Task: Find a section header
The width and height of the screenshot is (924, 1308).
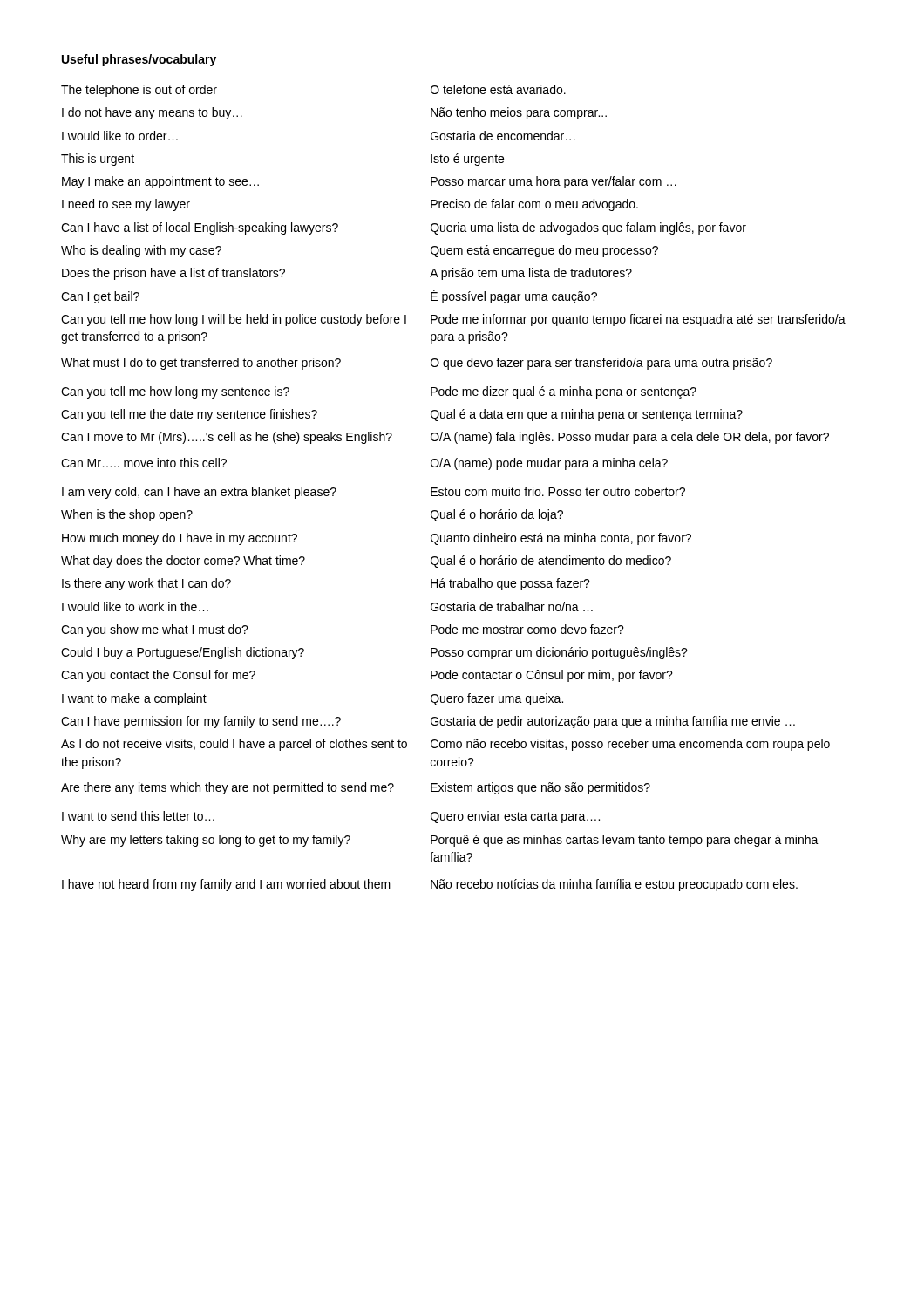Action: coord(139,59)
